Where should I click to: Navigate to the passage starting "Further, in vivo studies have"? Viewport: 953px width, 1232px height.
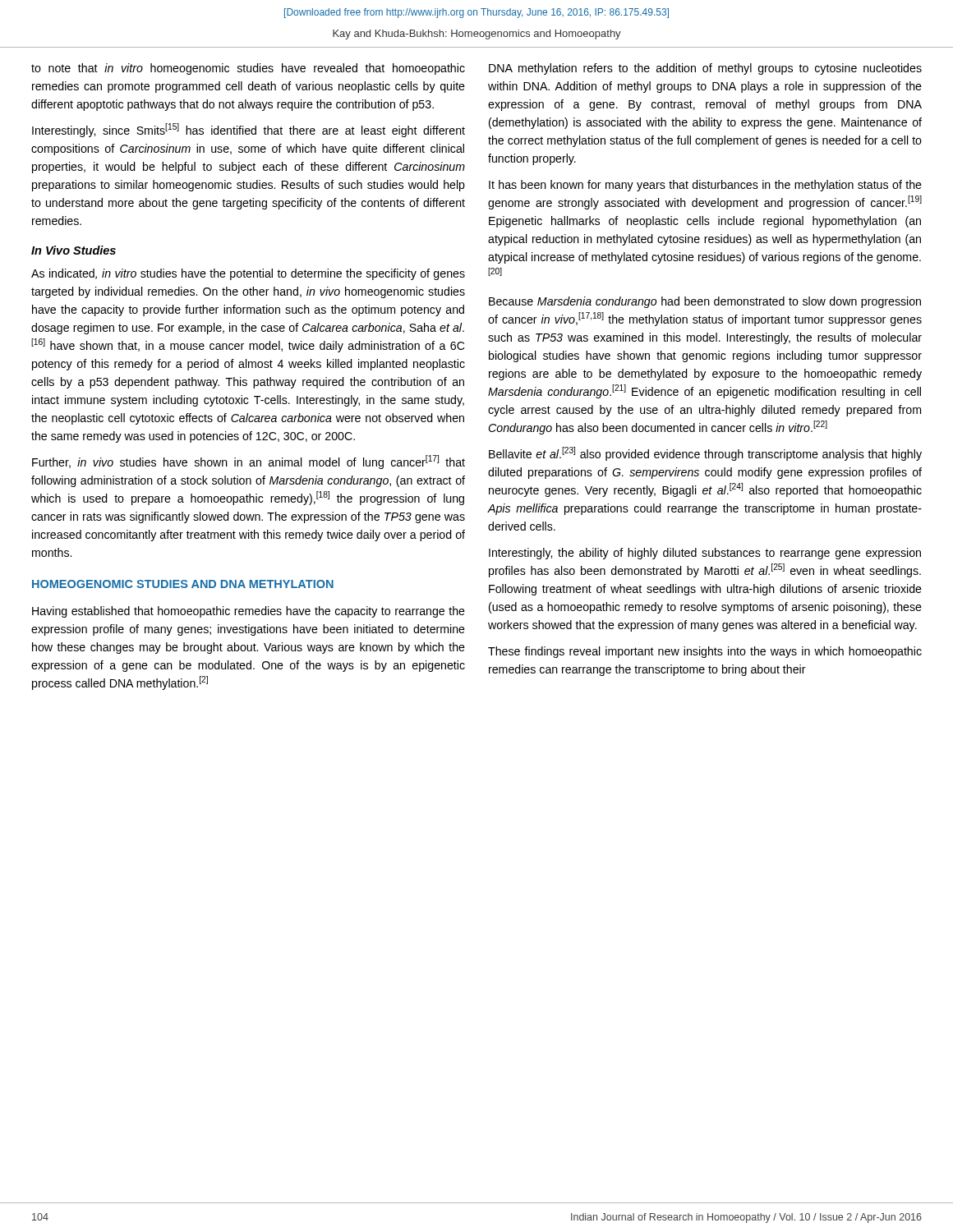point(248,508)
